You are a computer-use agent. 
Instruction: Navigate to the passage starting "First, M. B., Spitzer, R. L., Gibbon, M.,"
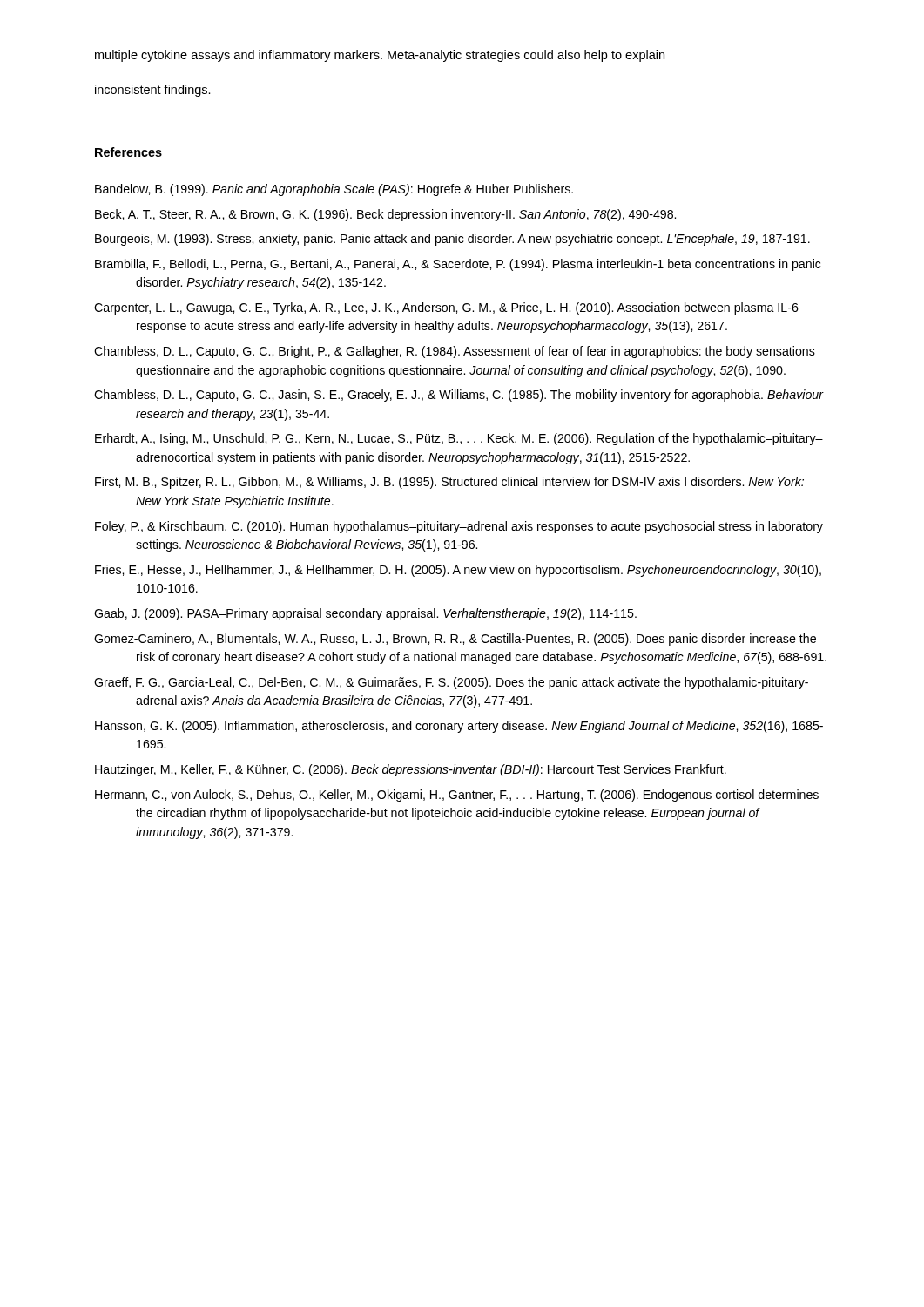tap(449, 492)
